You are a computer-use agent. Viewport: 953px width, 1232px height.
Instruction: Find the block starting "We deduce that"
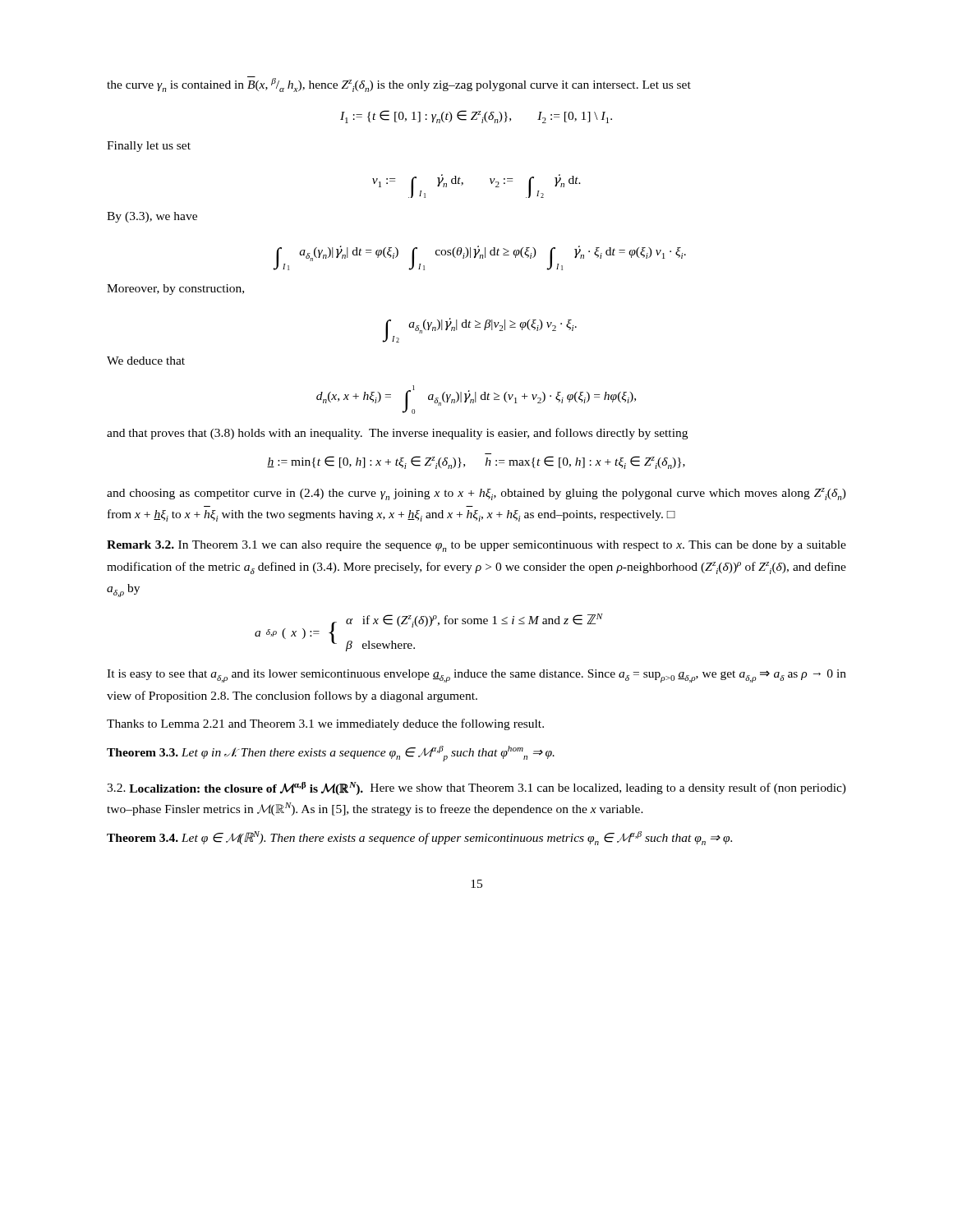pyautogui.click(x=146, y=361)
